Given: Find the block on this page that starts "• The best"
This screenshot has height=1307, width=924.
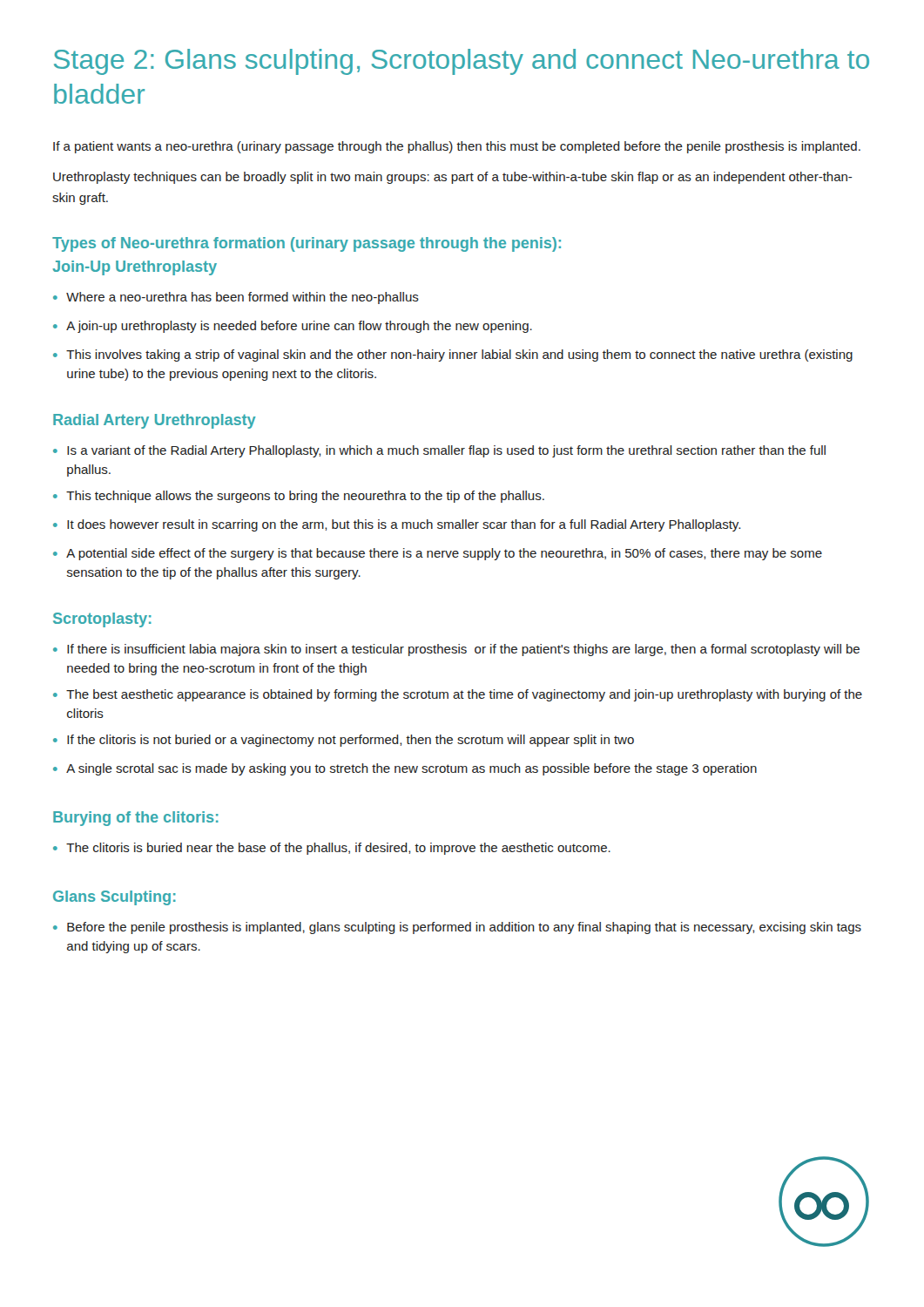Looking at the screenshot, I should [462, 704].
